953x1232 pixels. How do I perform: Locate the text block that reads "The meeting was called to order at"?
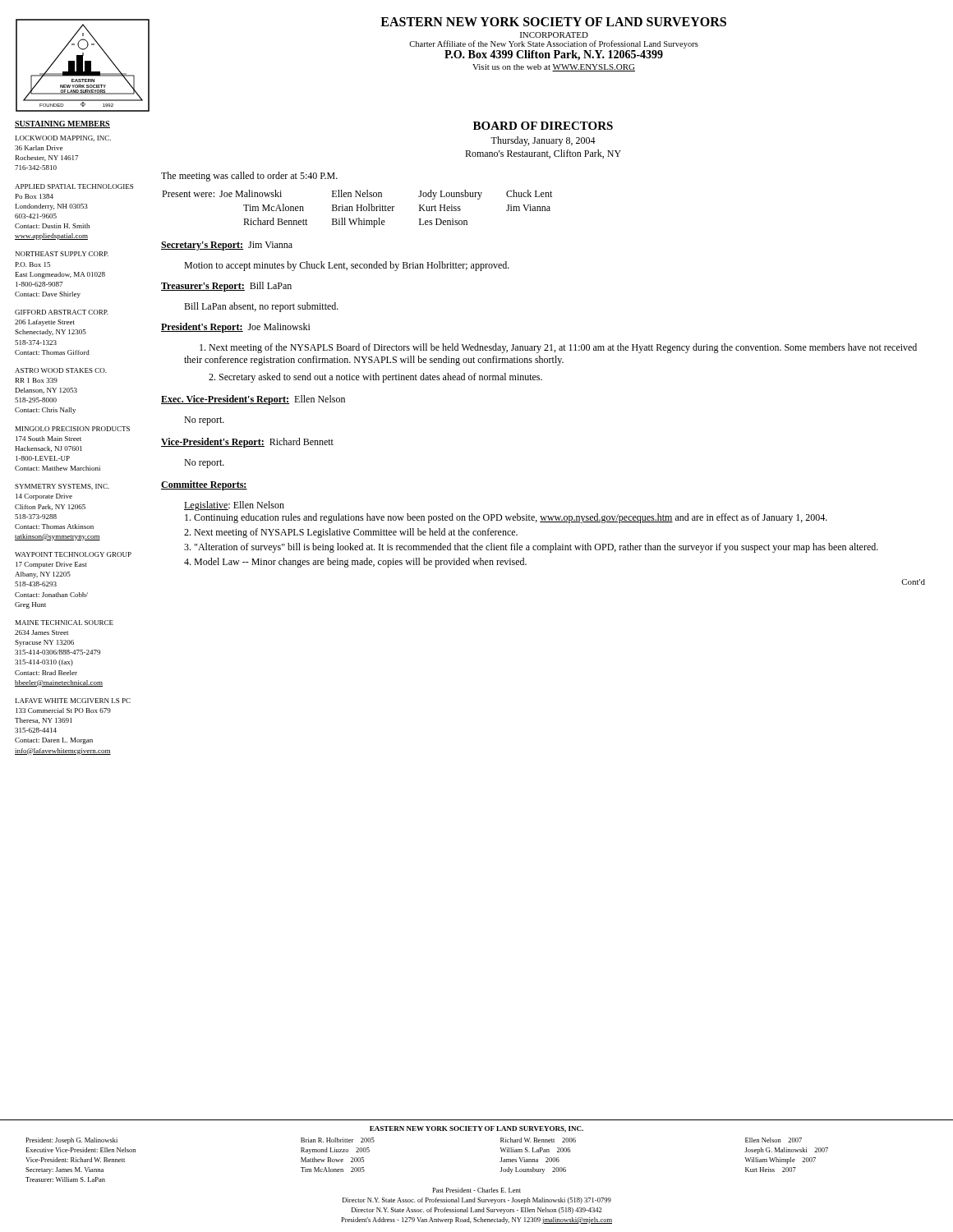[x=249, y=176]
